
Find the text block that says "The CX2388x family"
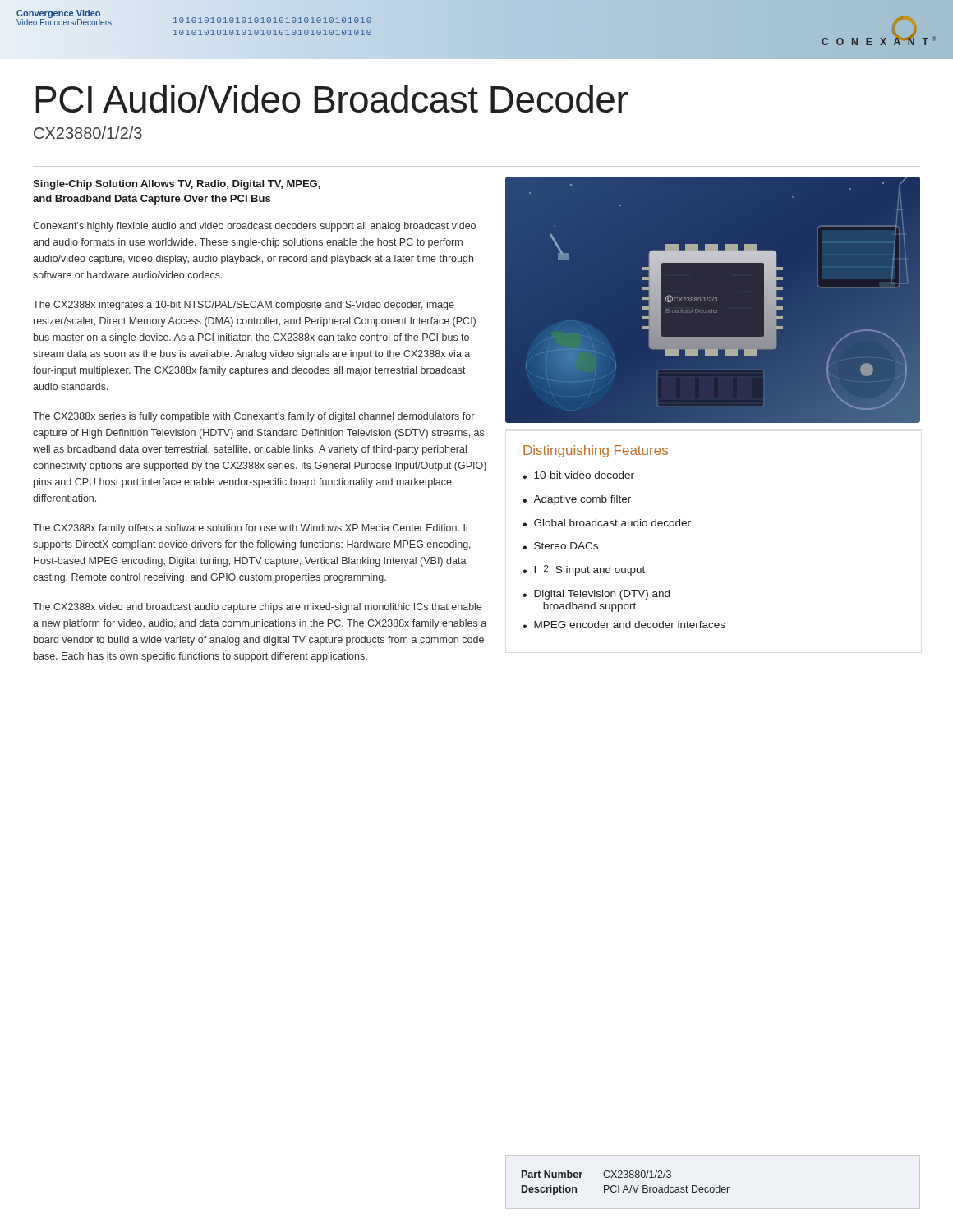tap(261, 553)
